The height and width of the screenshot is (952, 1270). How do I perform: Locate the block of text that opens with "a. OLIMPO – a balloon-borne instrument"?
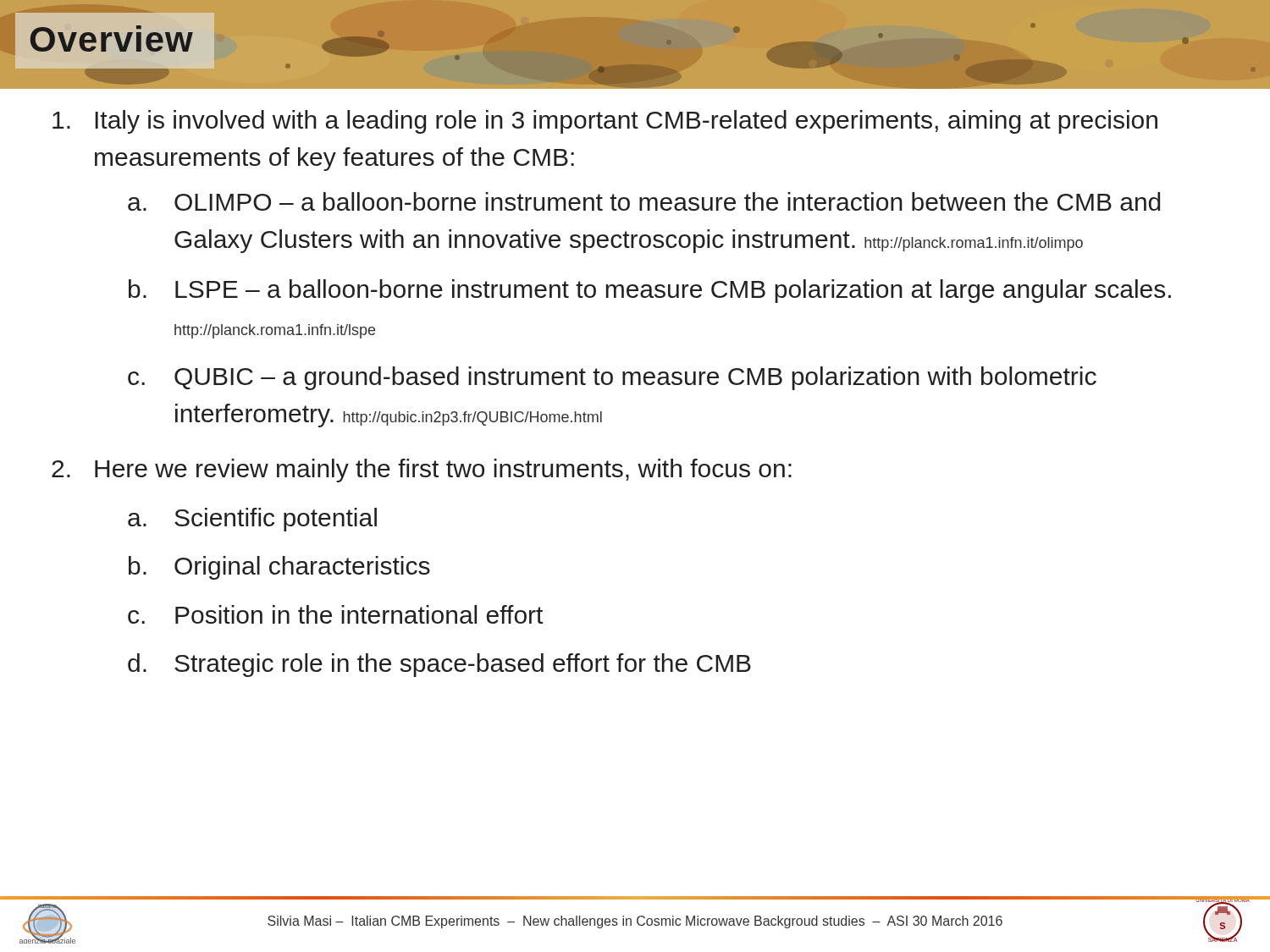coord(673,220)
